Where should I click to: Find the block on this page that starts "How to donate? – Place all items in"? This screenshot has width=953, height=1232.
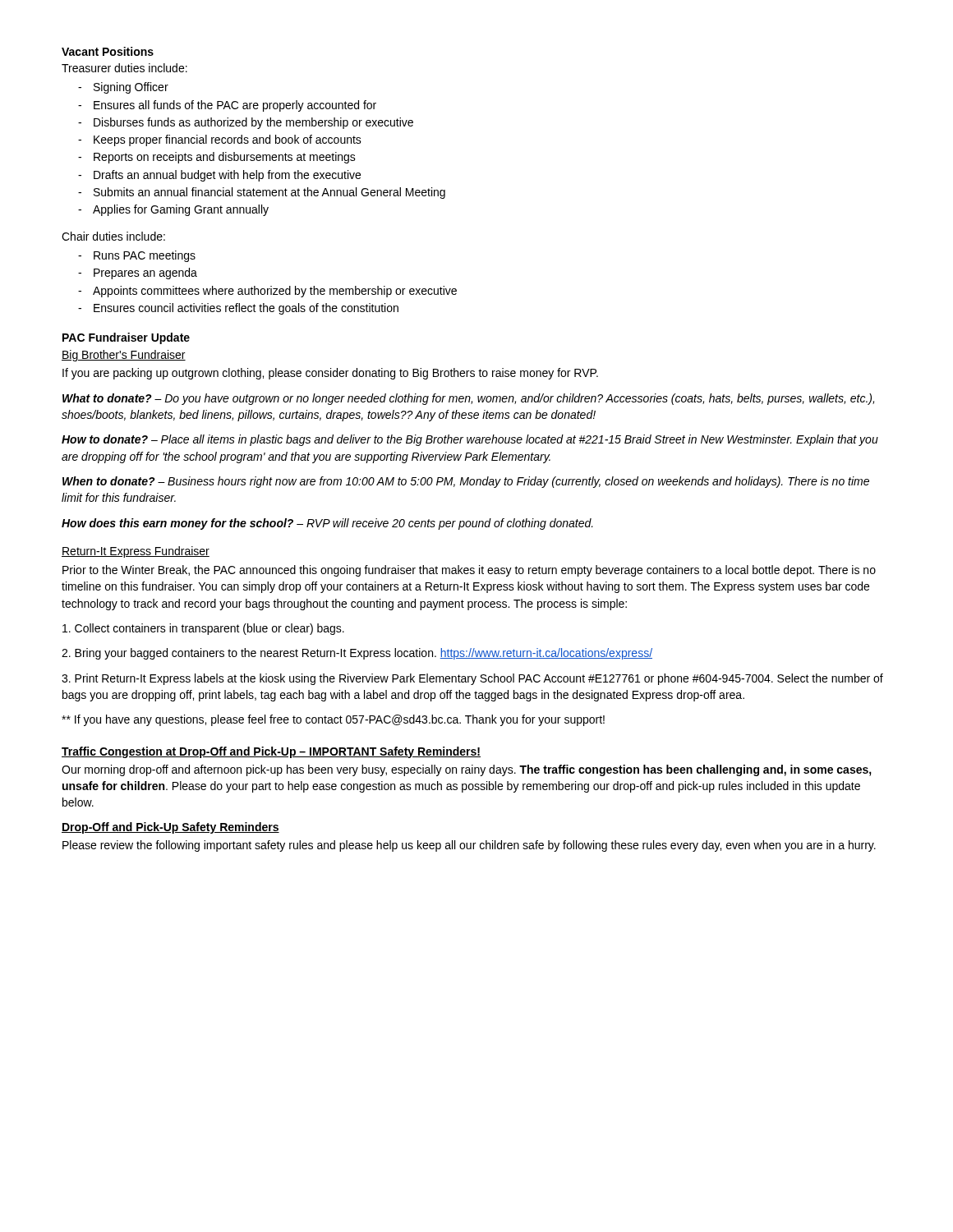(x=470, y=448)
